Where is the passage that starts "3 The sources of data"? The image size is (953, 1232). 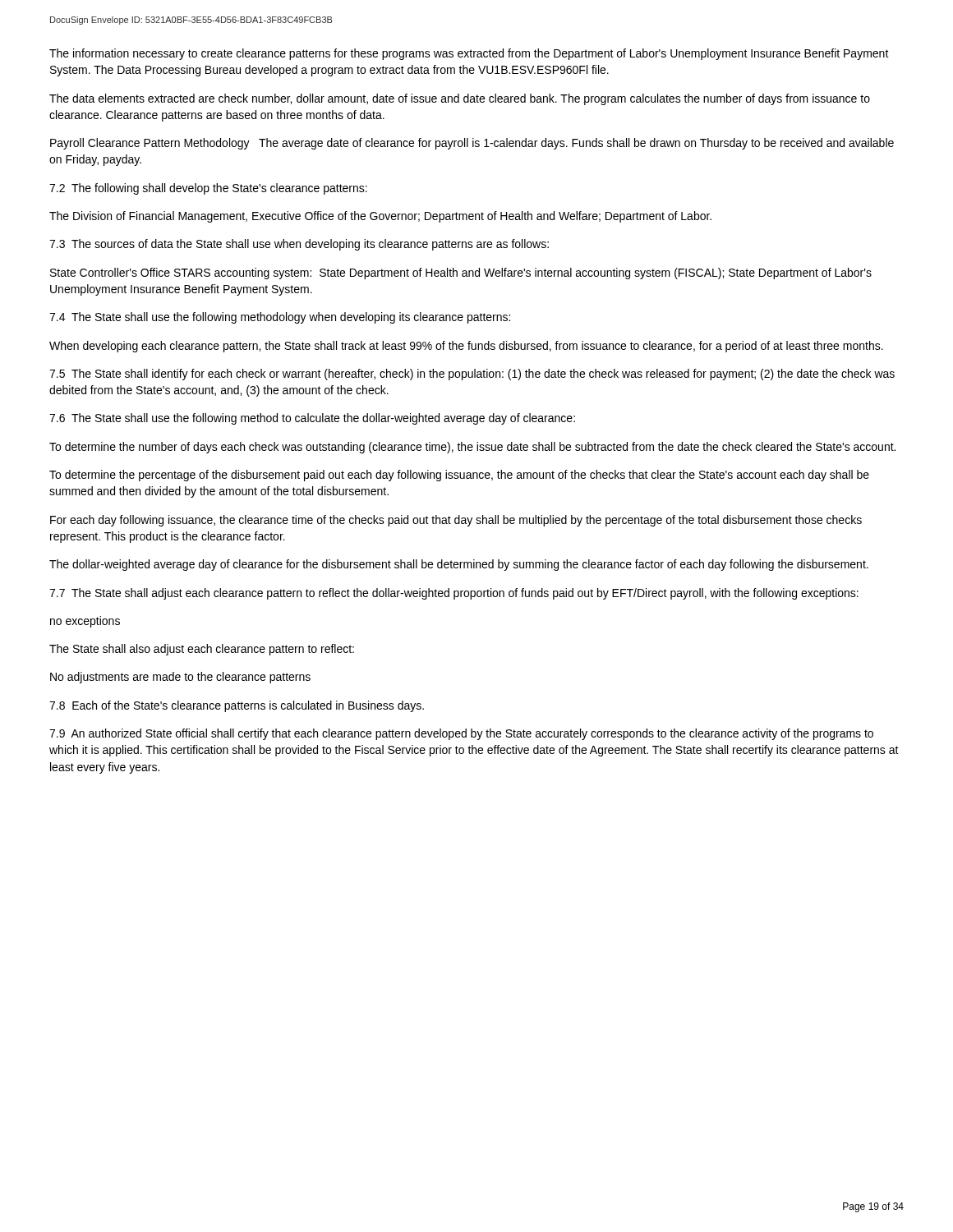(x=299, y=244)
